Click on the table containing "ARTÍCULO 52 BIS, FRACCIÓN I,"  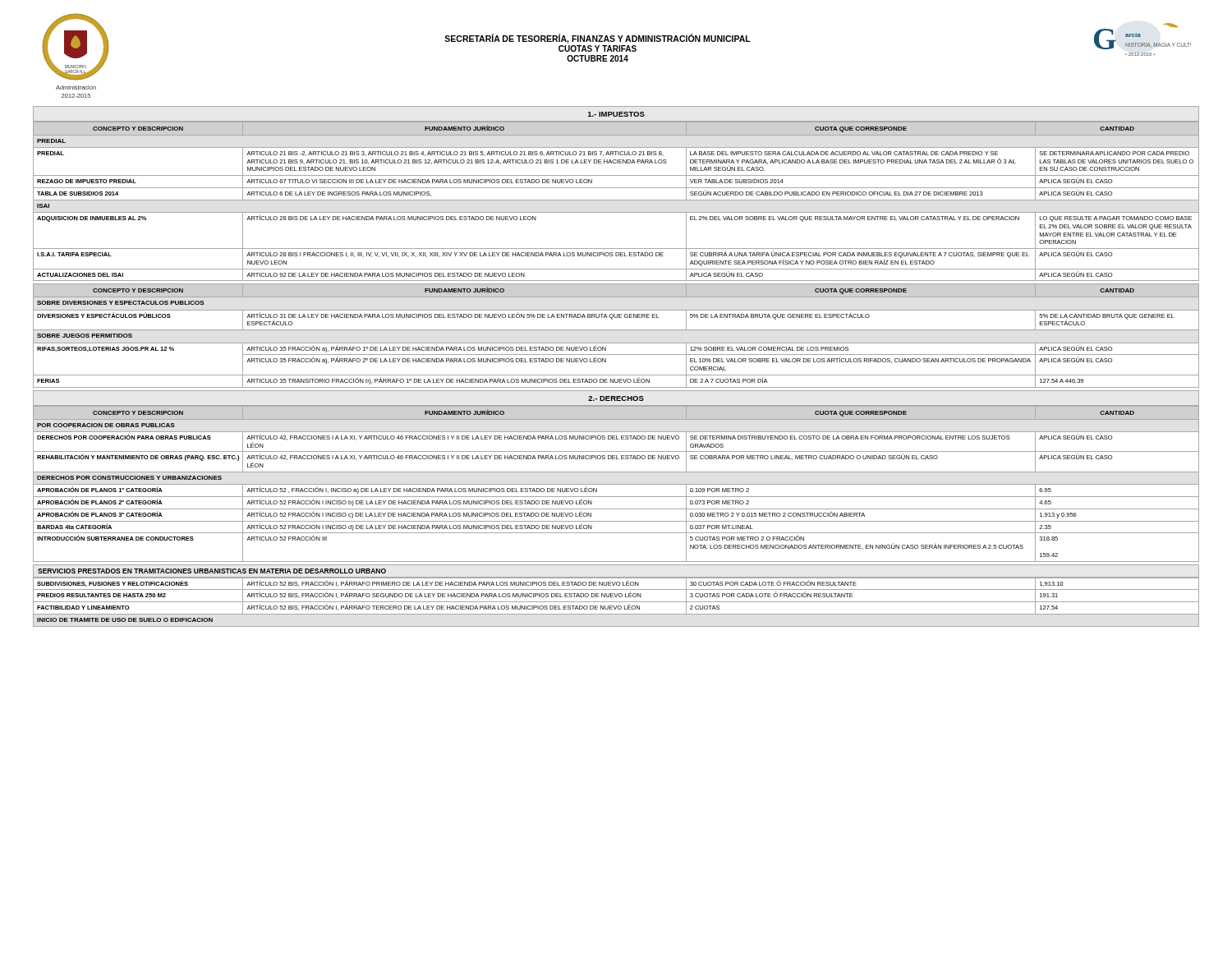click(x=616, y=602)
